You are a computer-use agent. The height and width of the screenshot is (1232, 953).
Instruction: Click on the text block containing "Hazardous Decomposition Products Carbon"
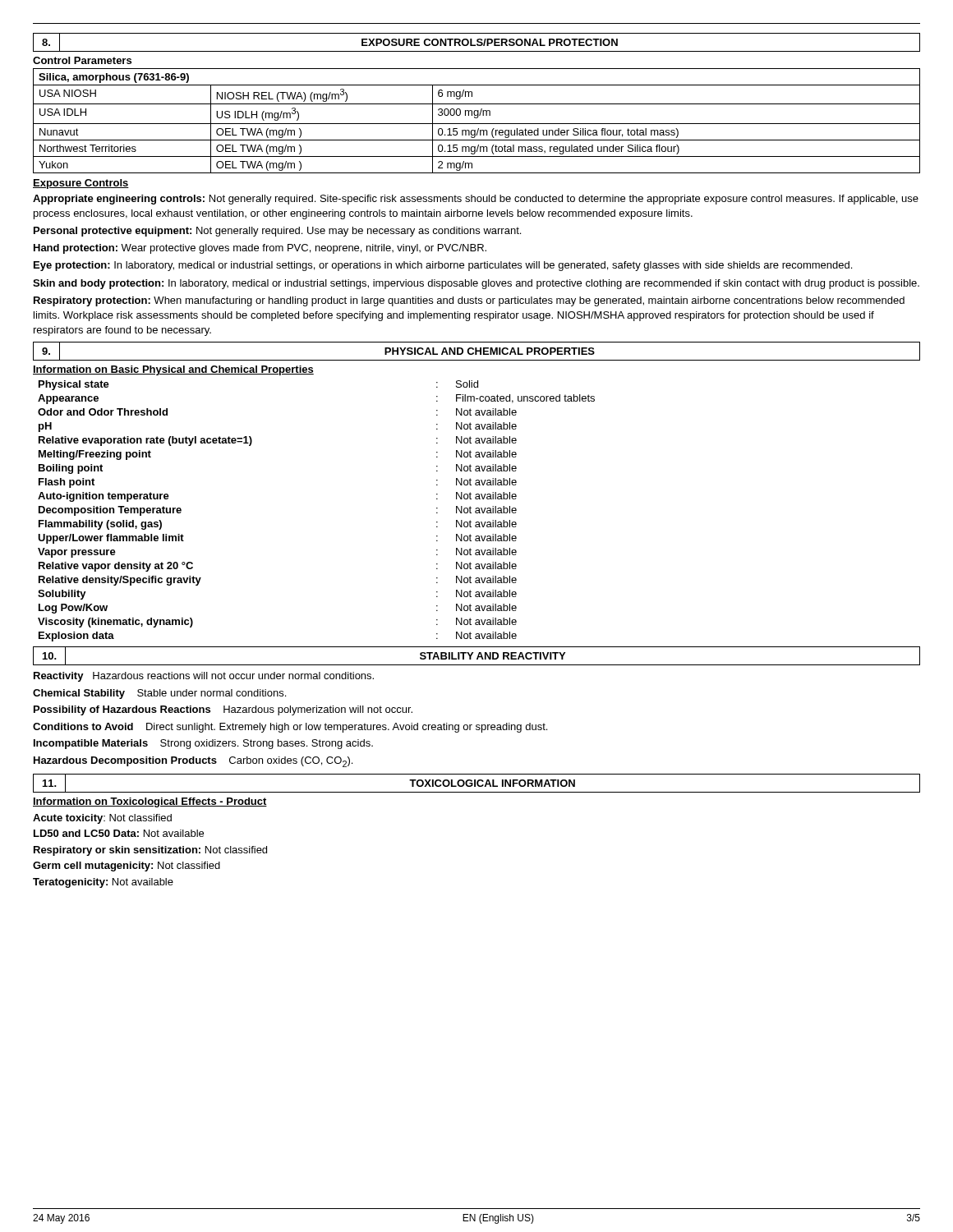(193, 761)
